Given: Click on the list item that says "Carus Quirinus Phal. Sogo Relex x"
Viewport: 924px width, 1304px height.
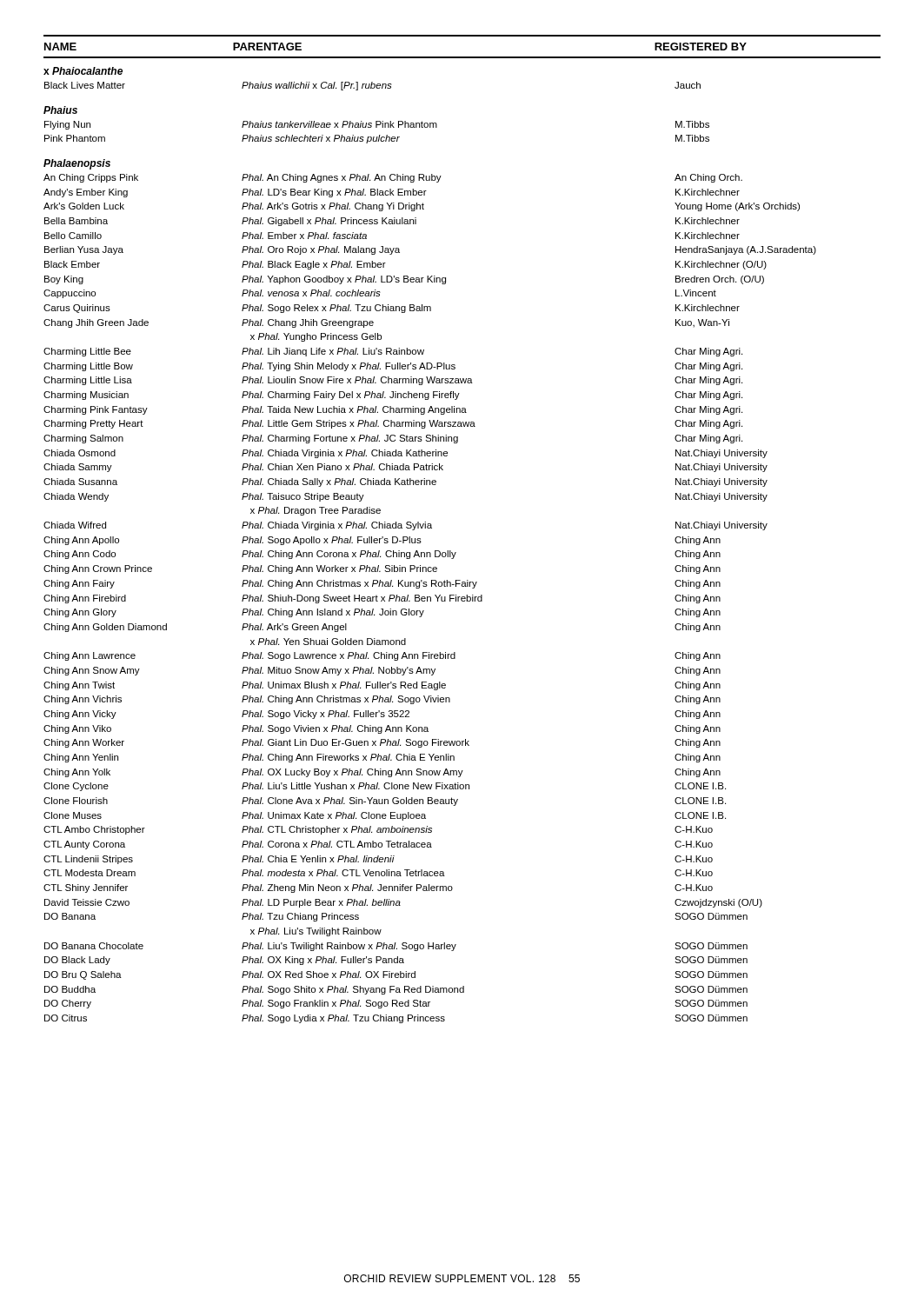Looking at the screenshot, I should point(392,309).
